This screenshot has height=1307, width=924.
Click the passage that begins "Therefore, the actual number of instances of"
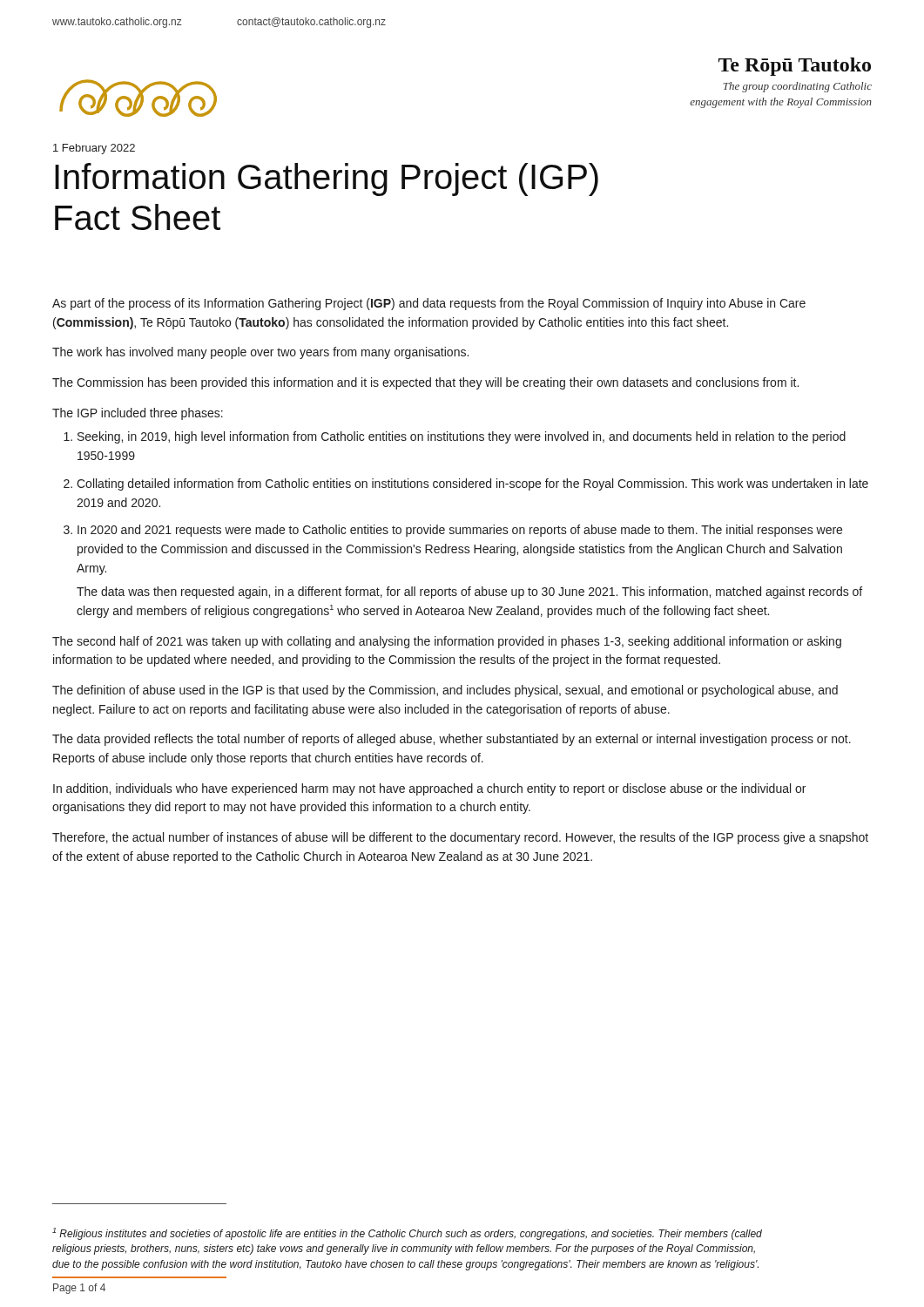click(460, 847)
